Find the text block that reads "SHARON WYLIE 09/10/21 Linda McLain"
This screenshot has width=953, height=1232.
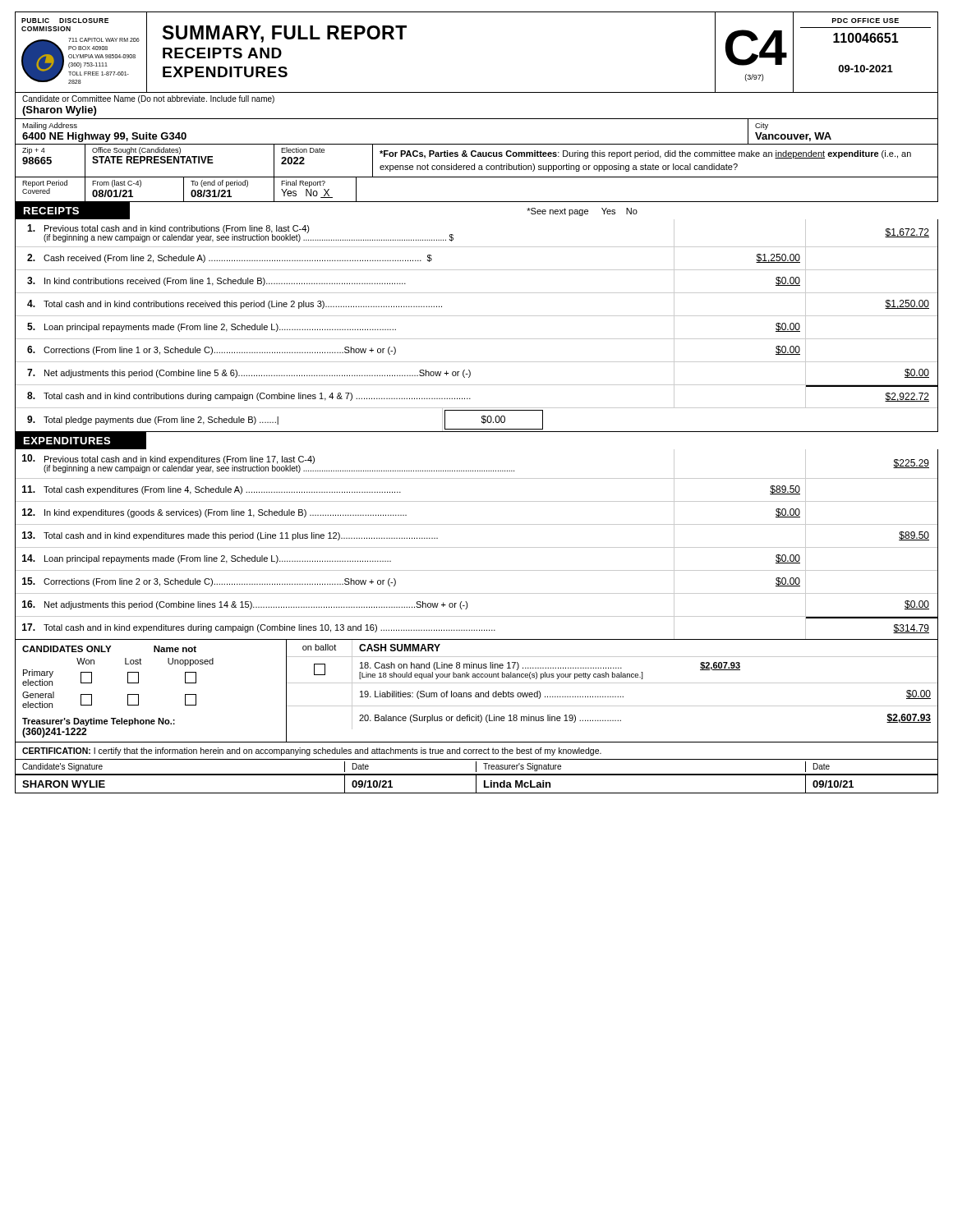click(476, 783)
